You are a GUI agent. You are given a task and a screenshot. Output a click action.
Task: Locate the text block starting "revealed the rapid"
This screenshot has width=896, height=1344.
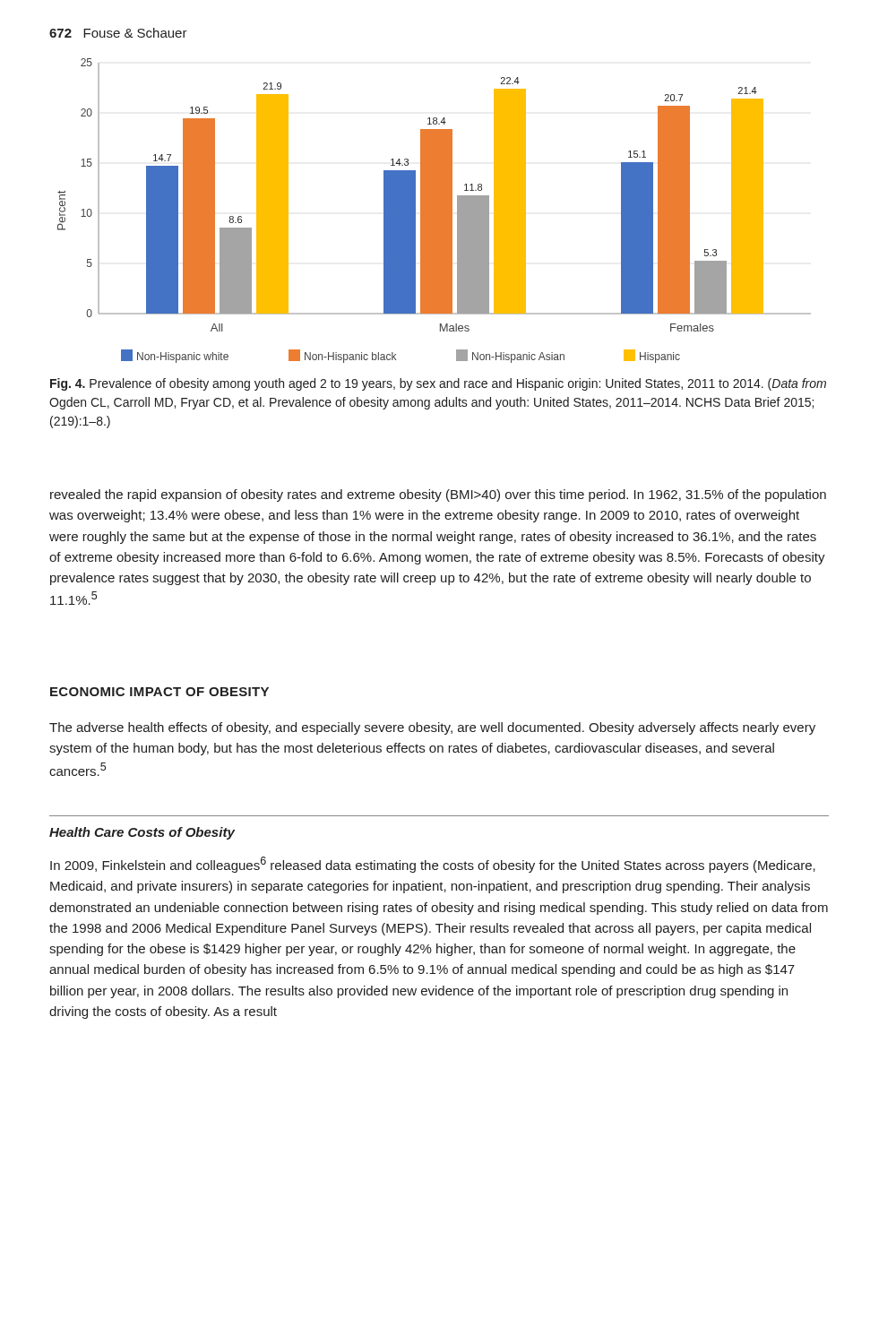click(x=439, y=547)
